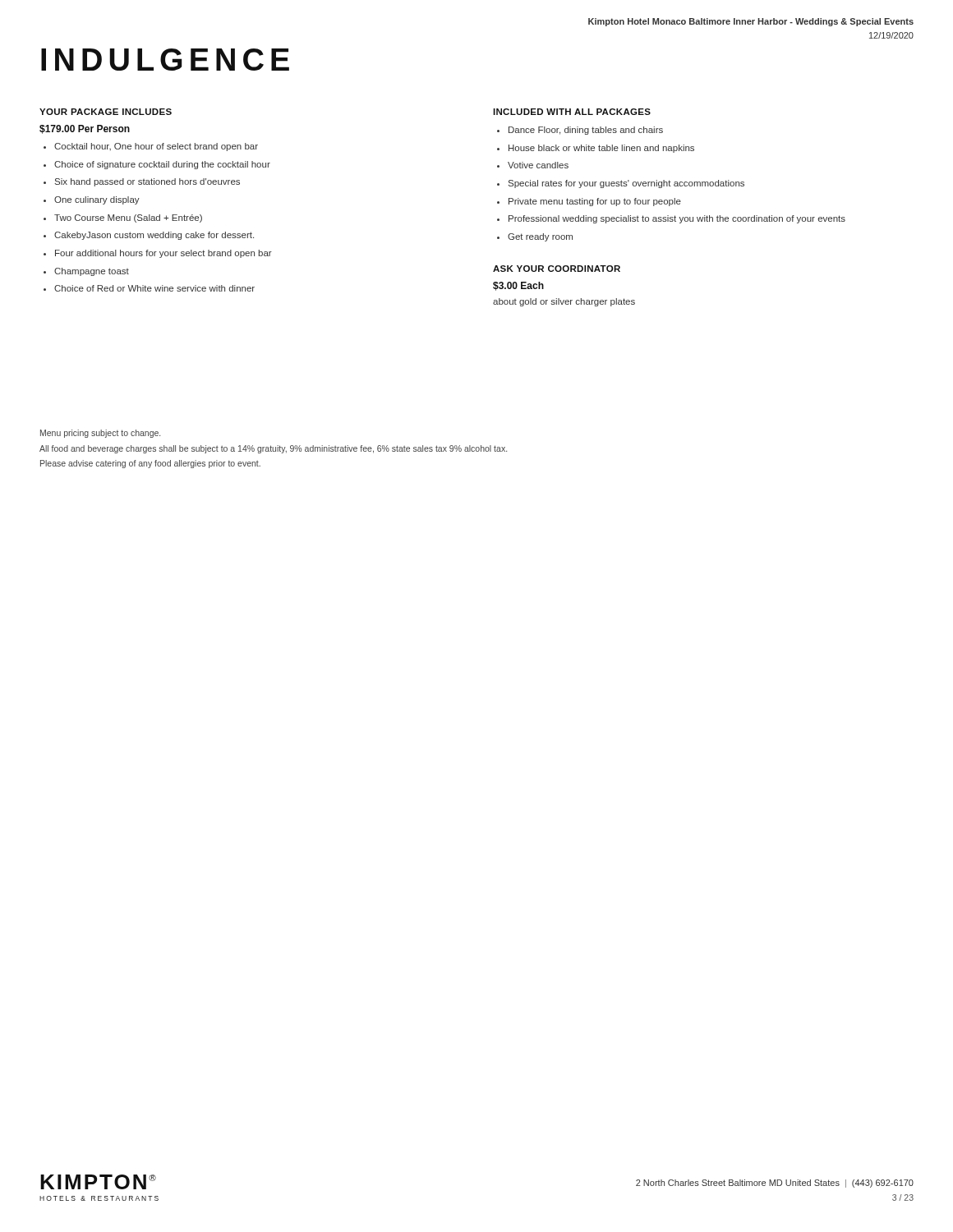The width and height of the screenshot is (953, 1232).
Task: Click on the list item with the text "Choice of signature cocktail during the cocktail hour"
Action: pyautogui.click(x=162, y=164)
